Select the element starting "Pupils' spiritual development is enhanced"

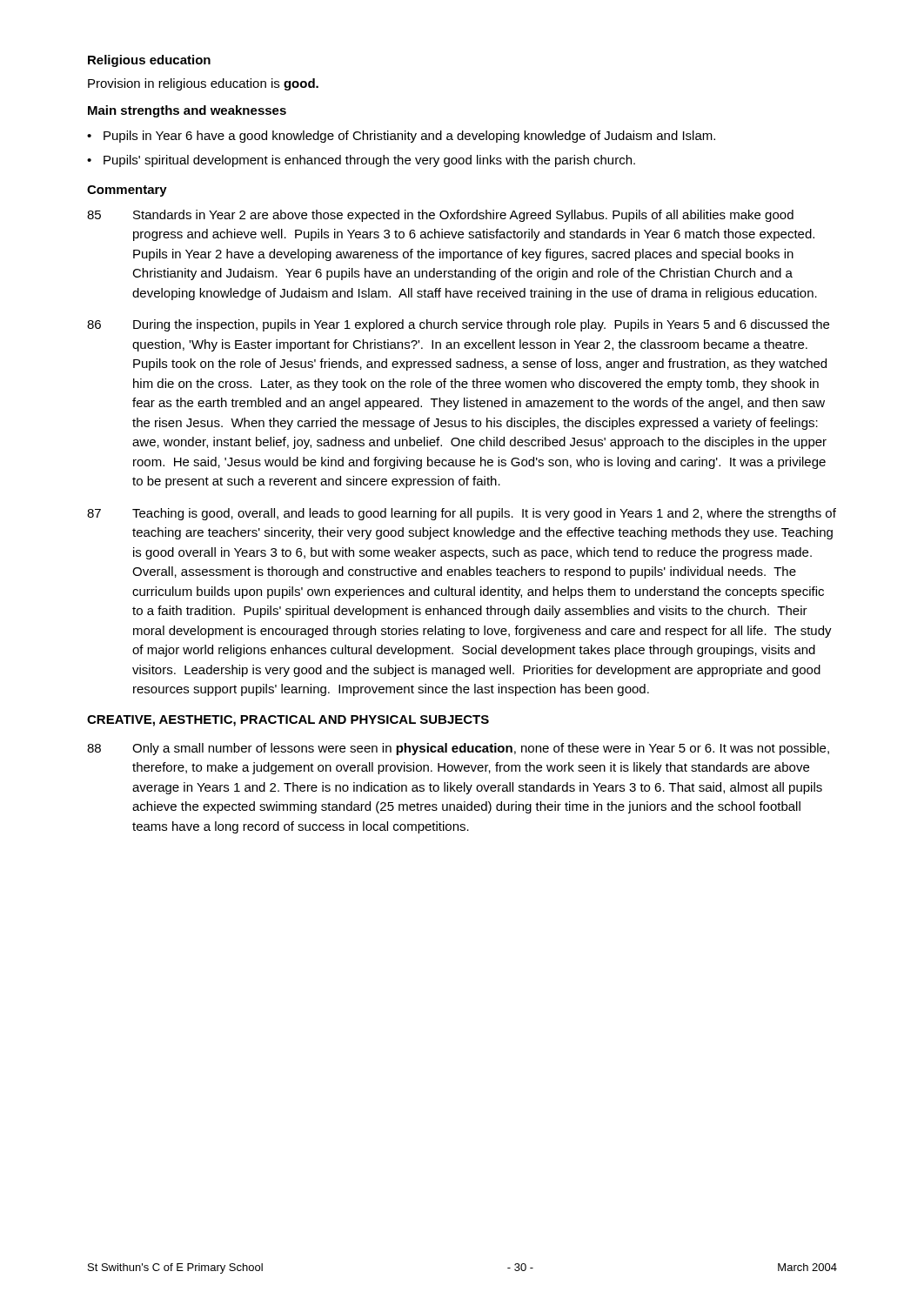click(x=369, y=159)
